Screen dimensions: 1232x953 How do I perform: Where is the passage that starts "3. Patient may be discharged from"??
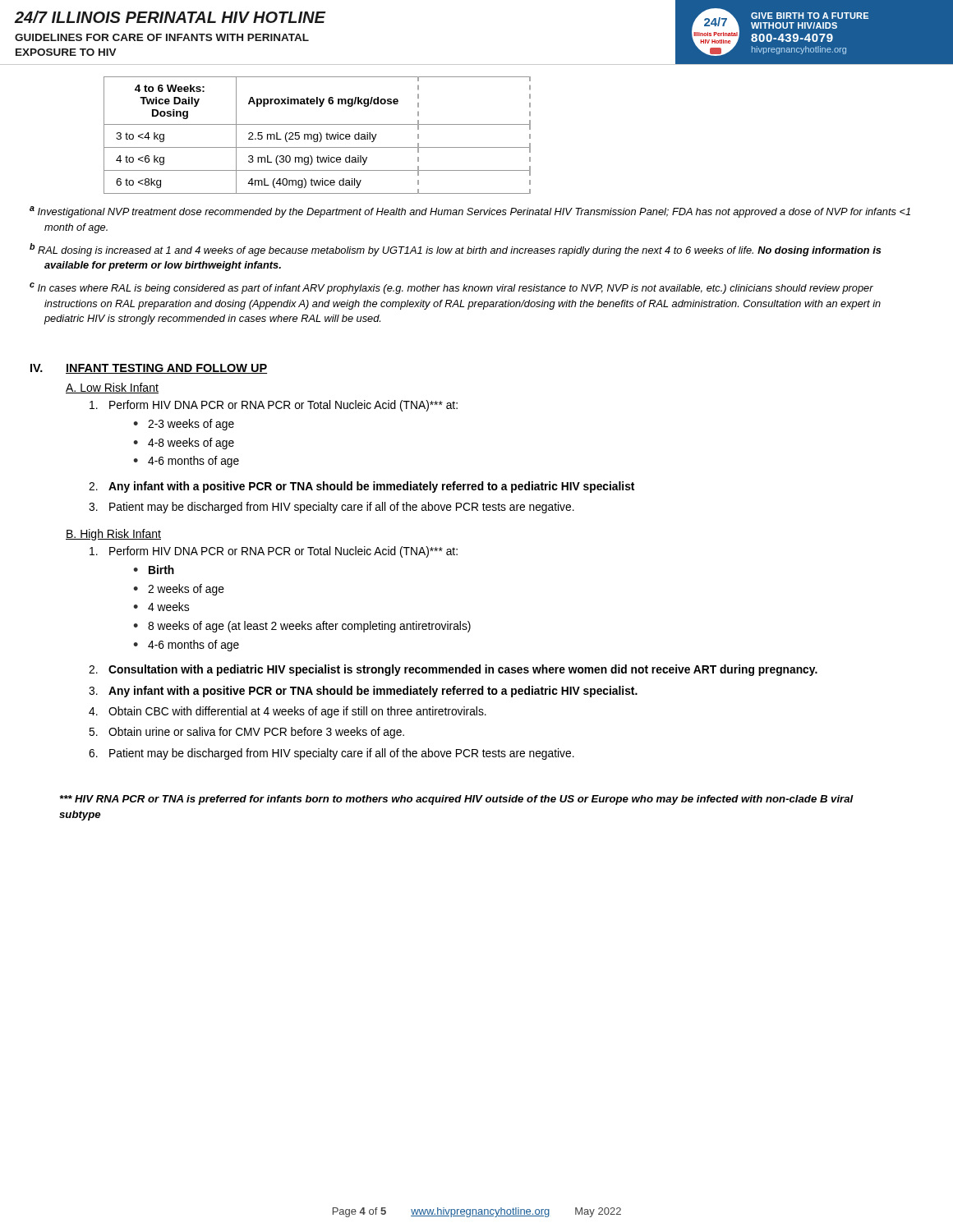point(506,508)
